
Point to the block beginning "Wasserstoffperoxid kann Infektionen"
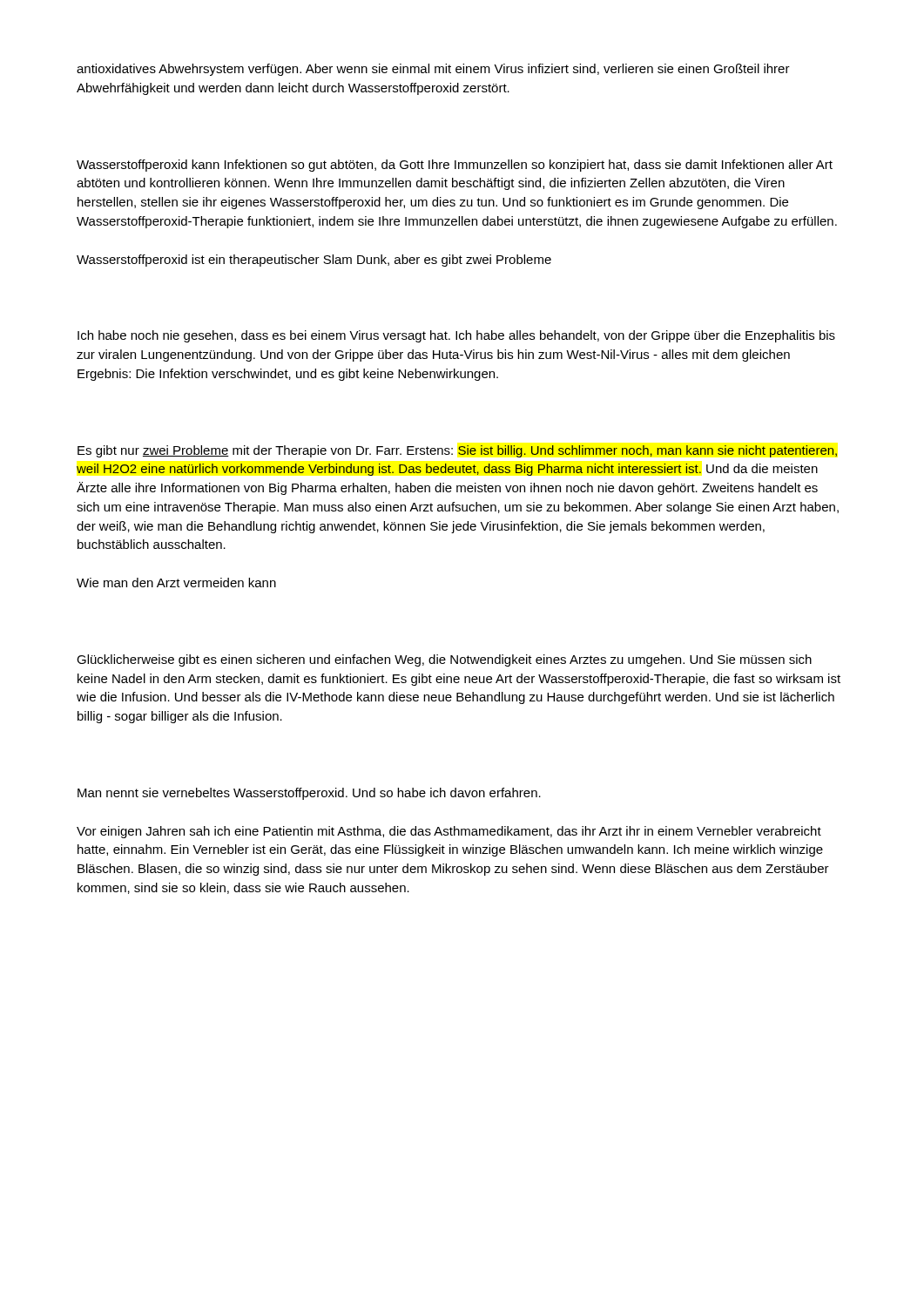[457, 192]
